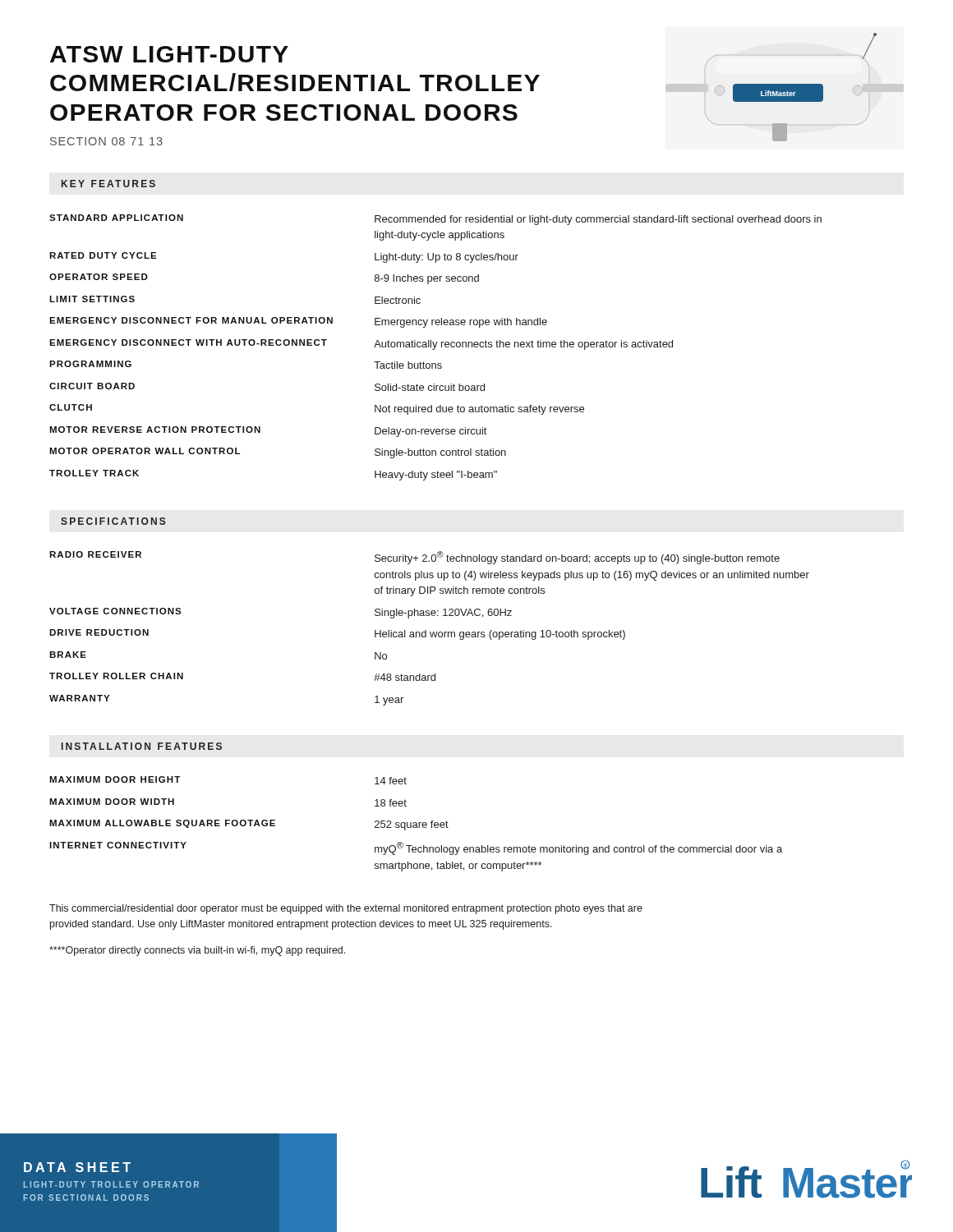Select the photo
953x1232 pixels.
tap(785, 88)
